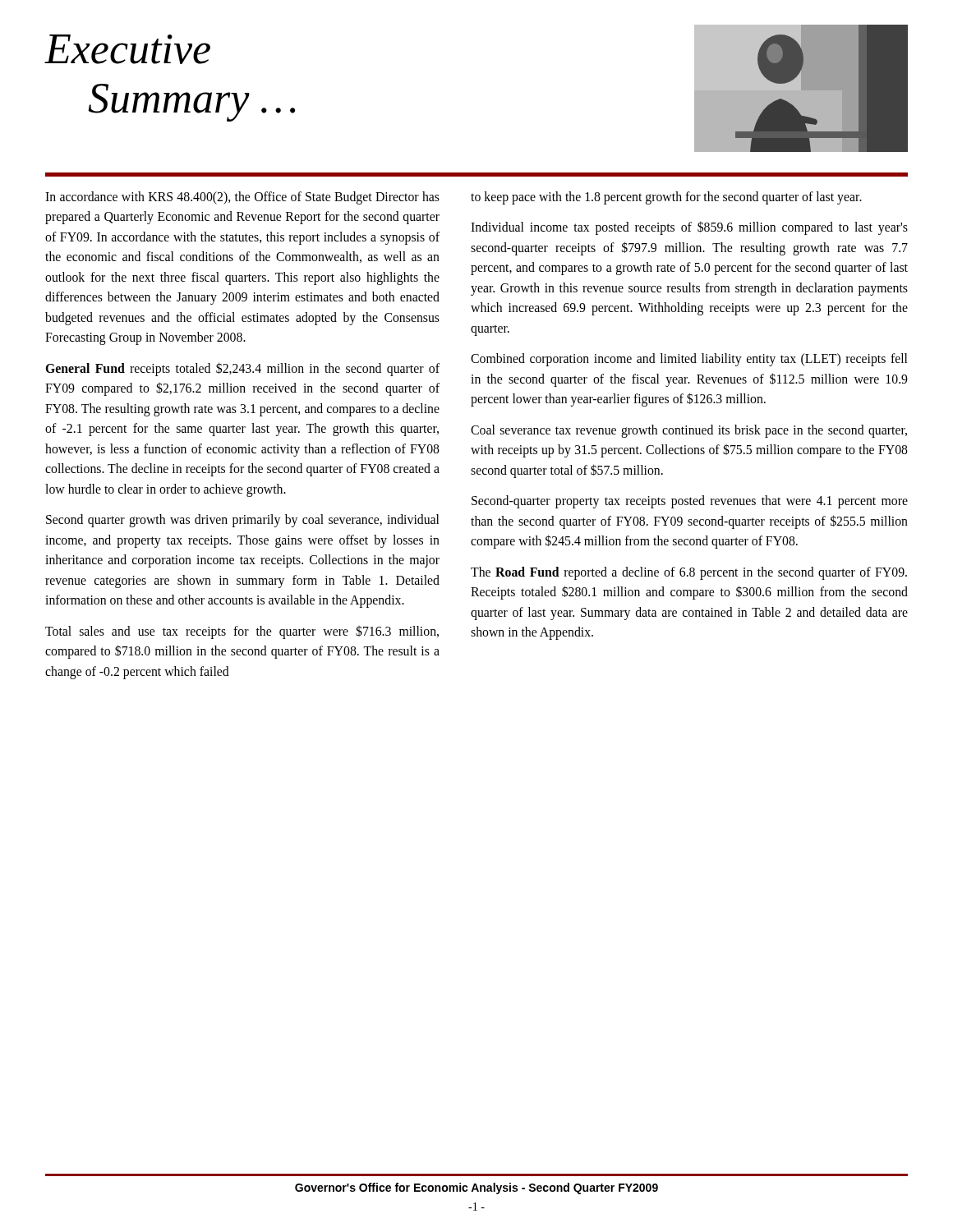Select the block starting "Individual income tax posted"
The width and height of the screenshot is (953, 1232).
click(x=689, y=278)
